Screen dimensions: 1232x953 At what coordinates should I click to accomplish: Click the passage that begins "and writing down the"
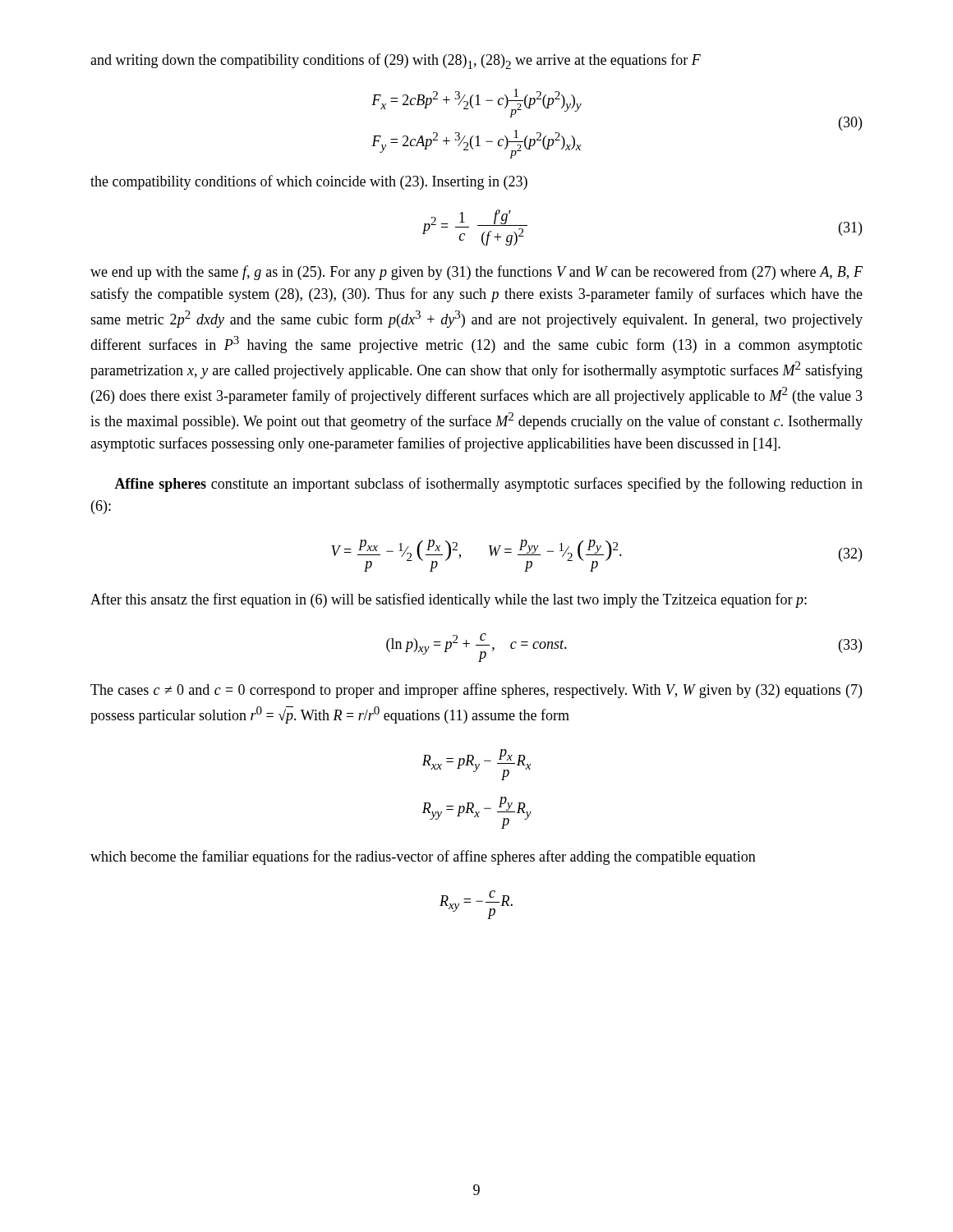coord(395,61)
